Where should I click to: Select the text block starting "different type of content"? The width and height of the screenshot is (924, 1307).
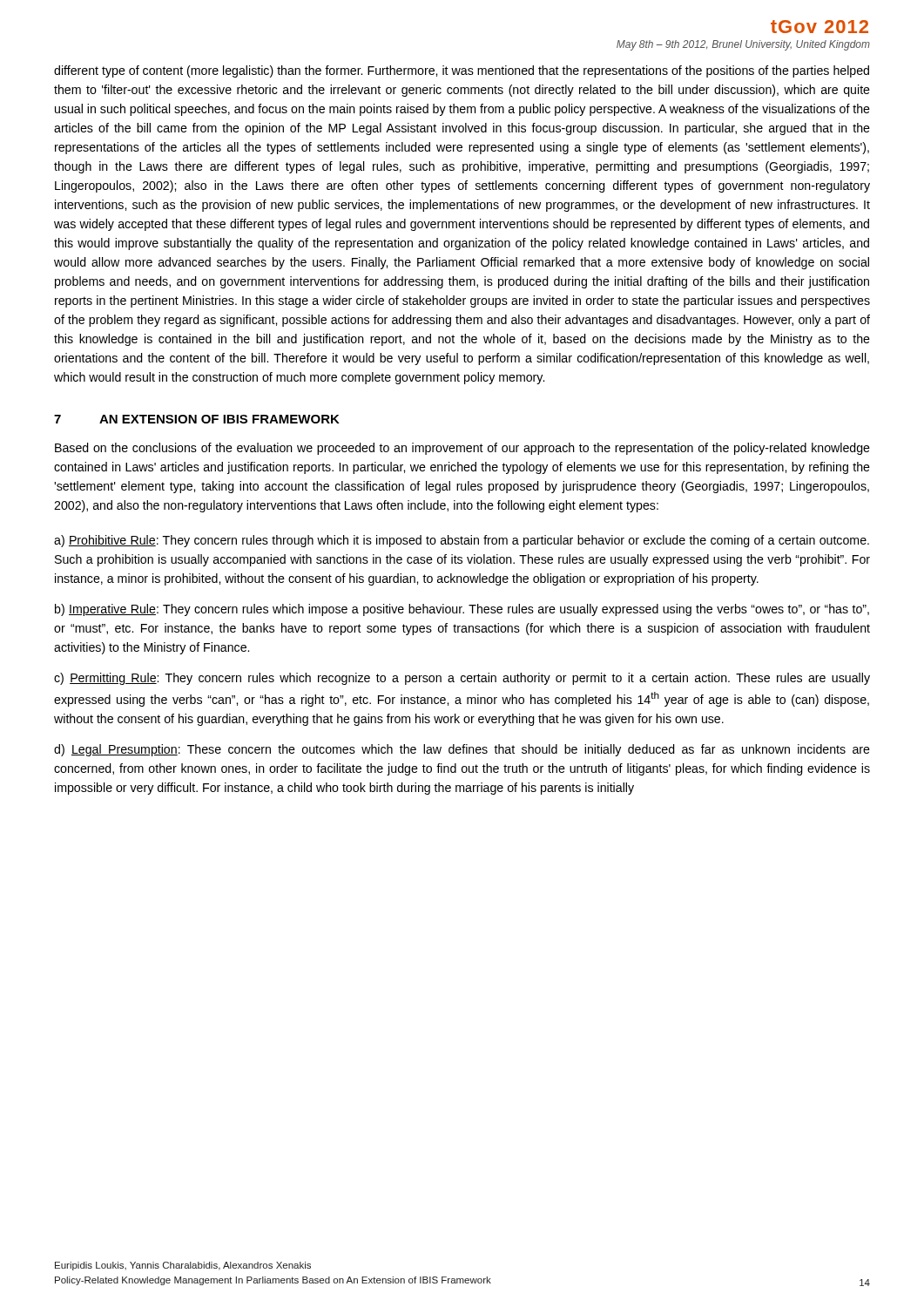(x=462, y=224)
